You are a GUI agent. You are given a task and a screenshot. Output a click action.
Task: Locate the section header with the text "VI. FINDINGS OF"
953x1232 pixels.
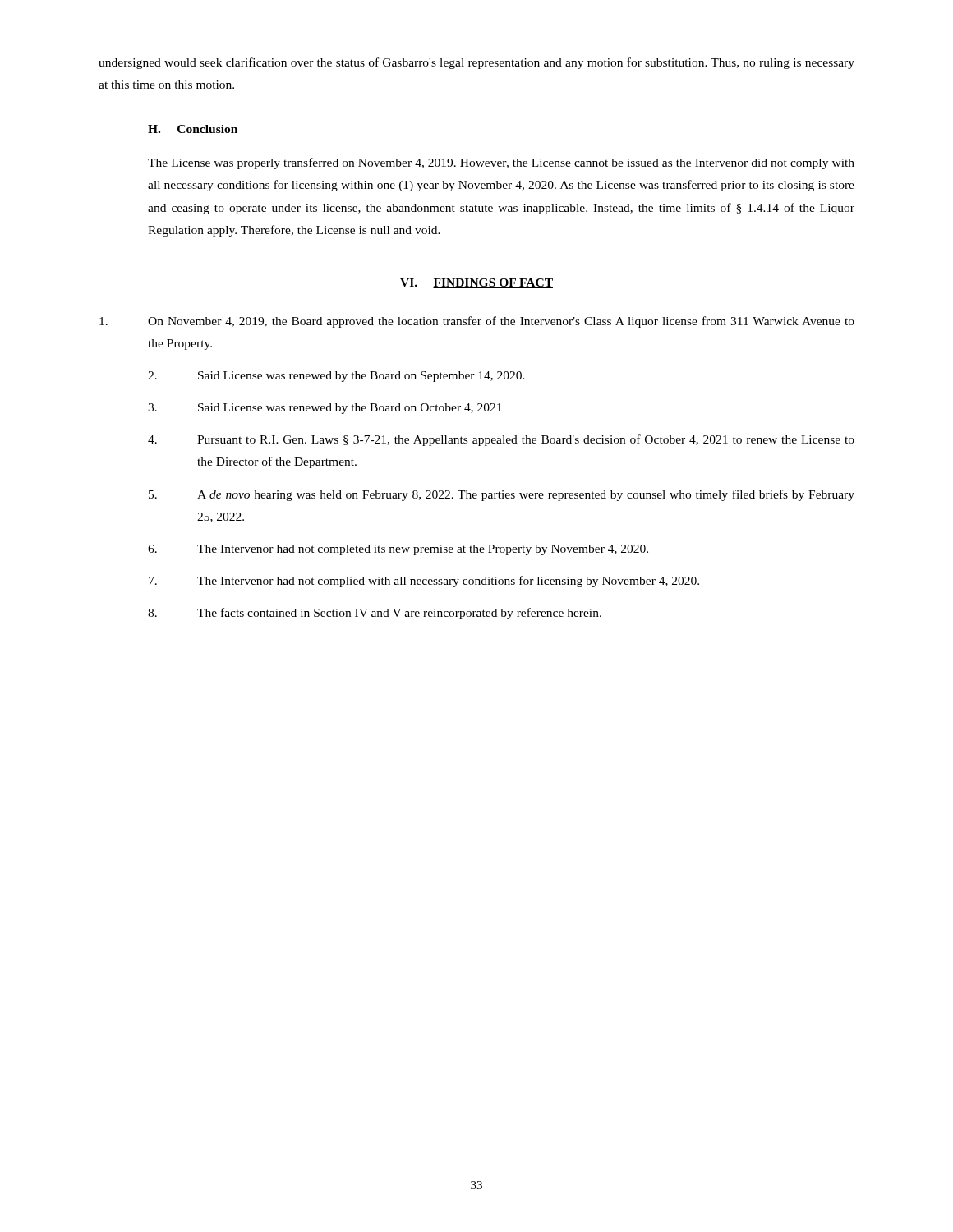[476, 282]
